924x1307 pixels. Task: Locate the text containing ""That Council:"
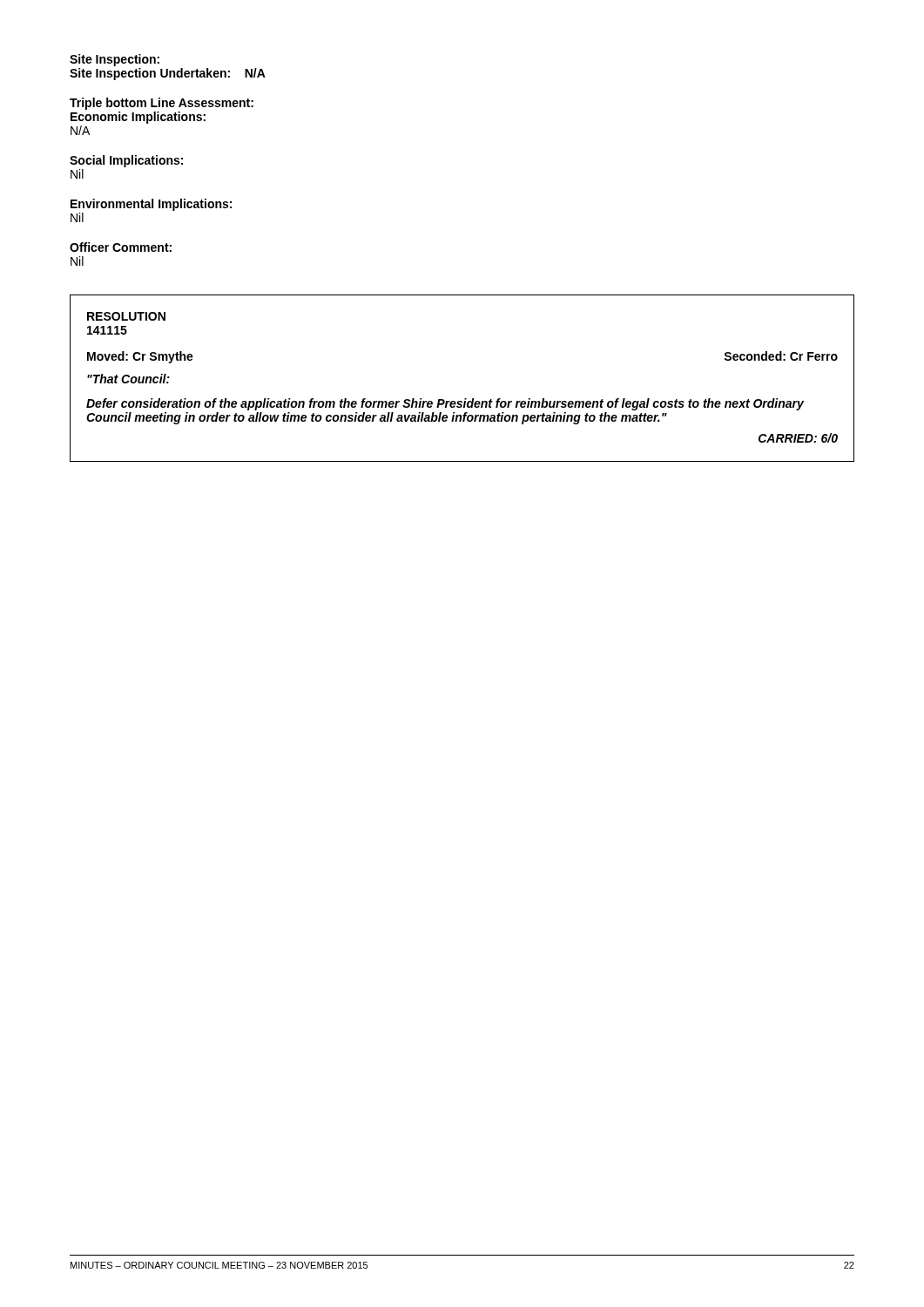pos(128,379)
